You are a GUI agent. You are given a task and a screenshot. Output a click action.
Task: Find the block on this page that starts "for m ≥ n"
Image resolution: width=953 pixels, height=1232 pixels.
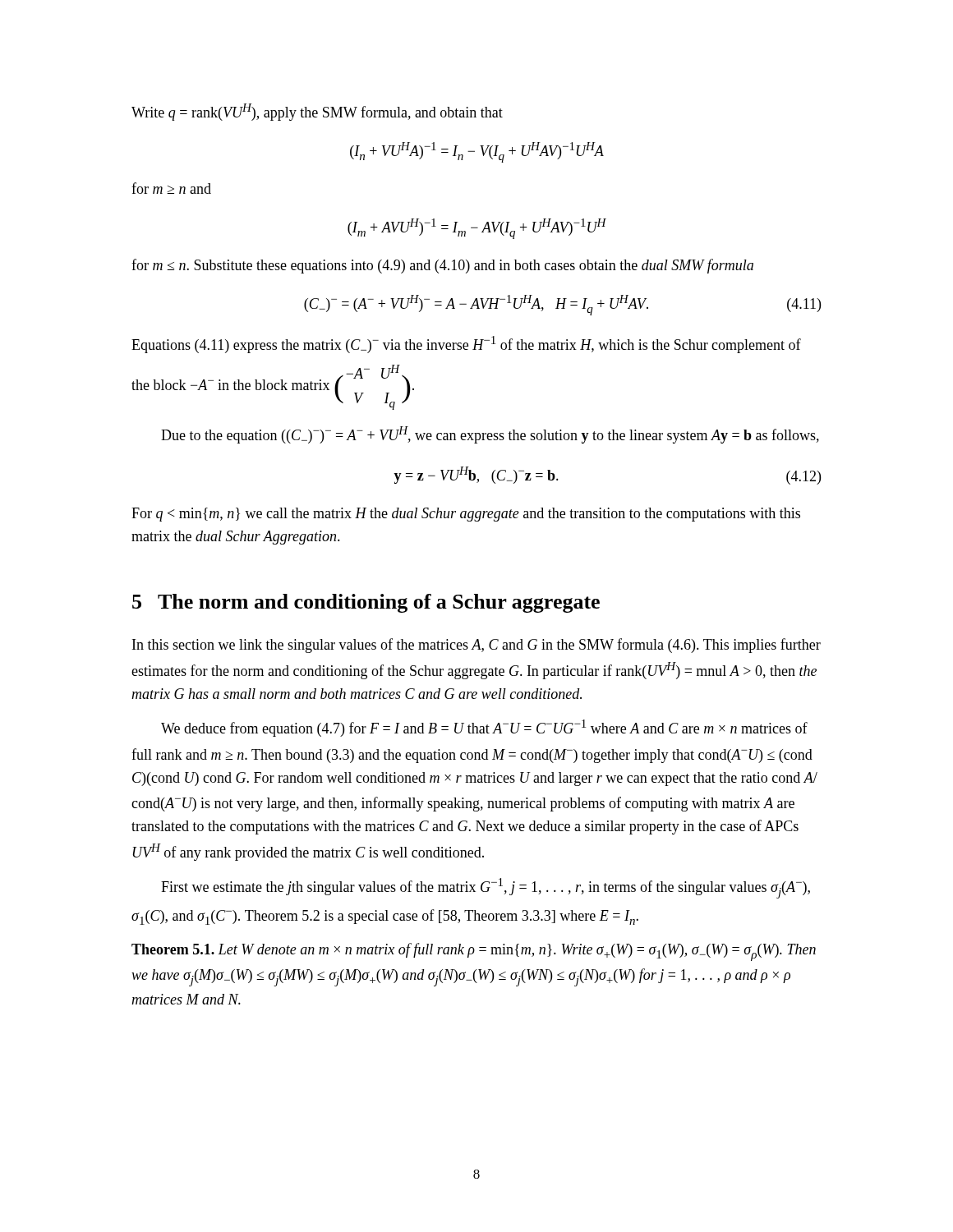coord(171,188)
